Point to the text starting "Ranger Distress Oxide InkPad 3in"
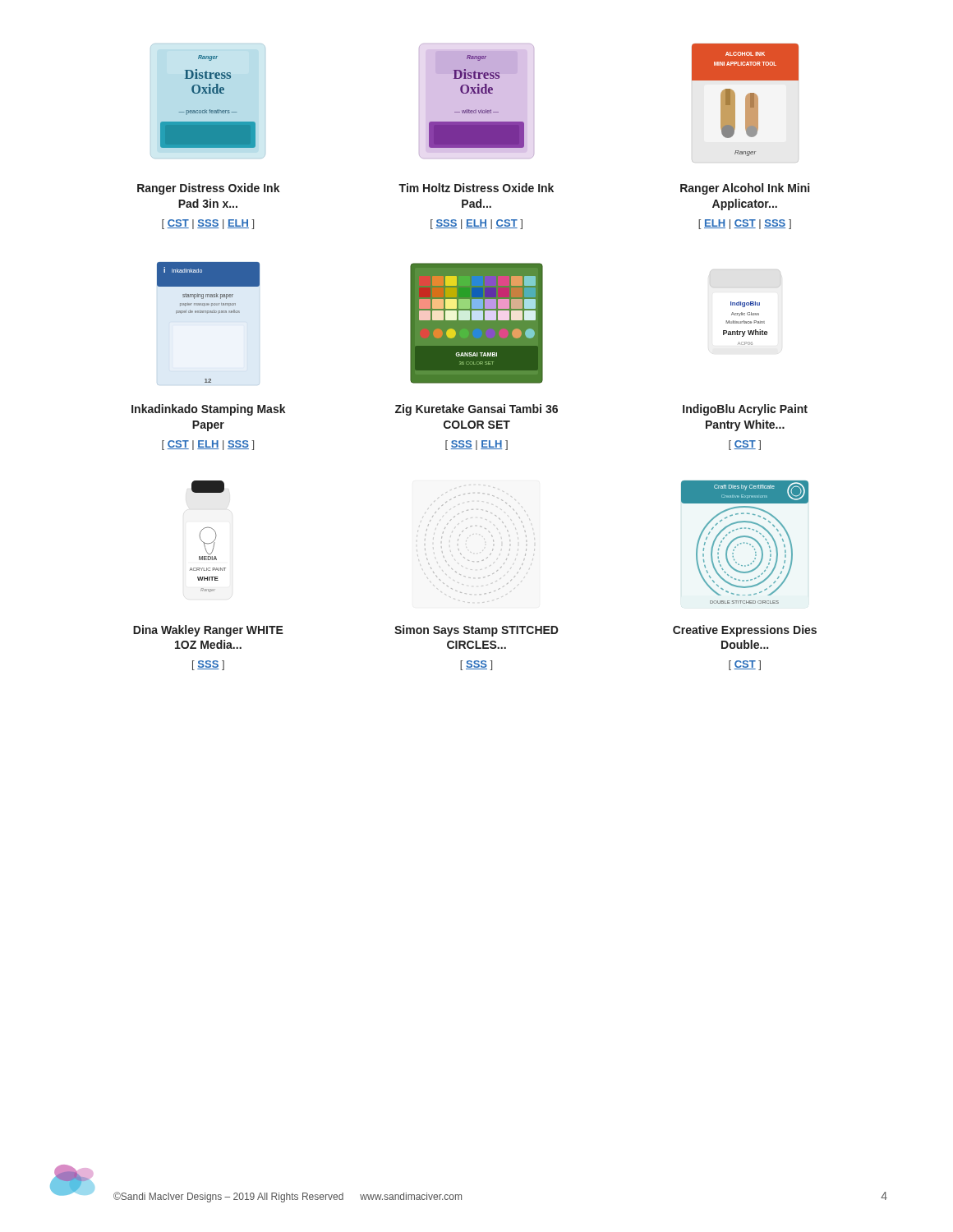The image size is (953, 1232). click(208, 196)
